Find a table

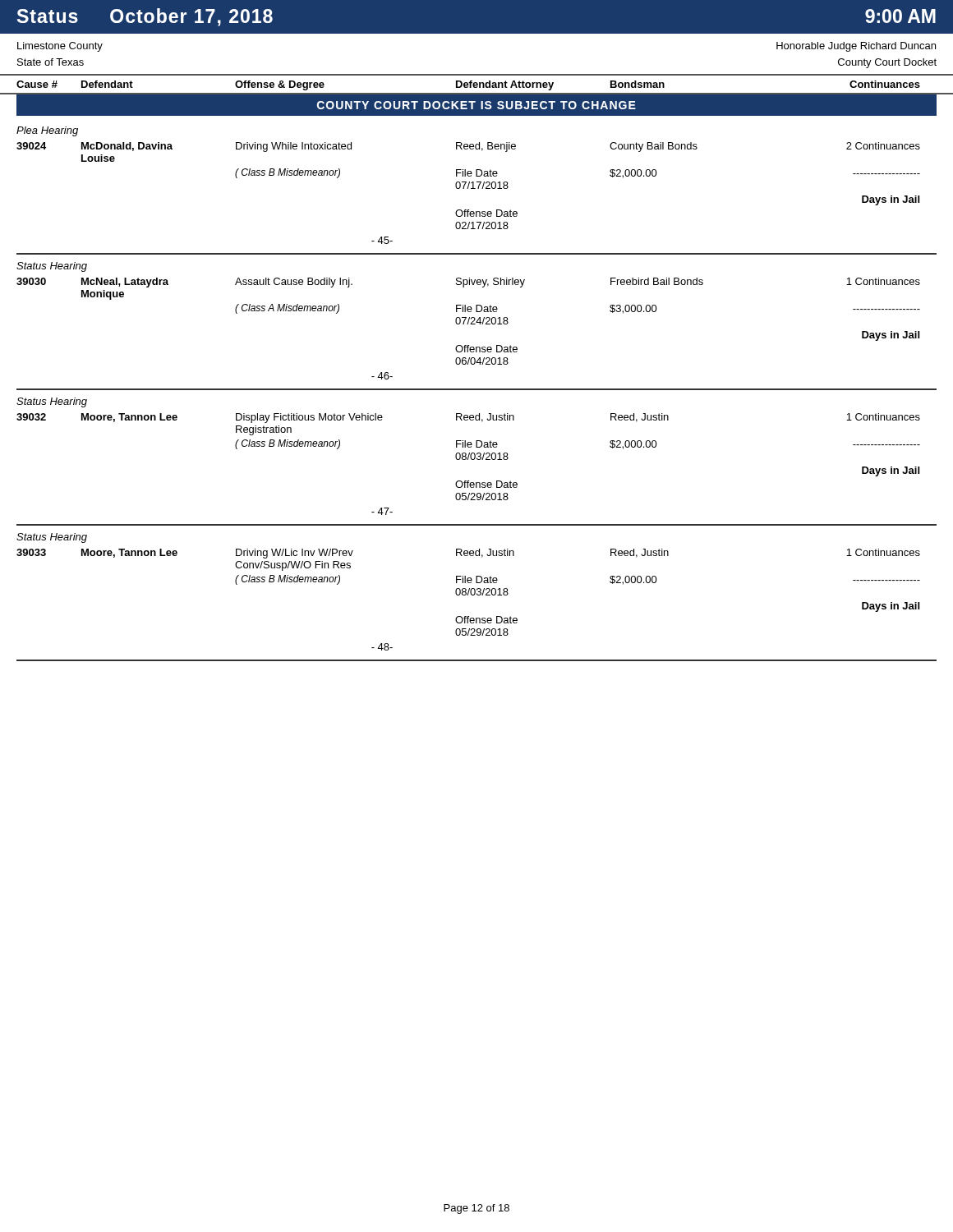coord(476,84)
